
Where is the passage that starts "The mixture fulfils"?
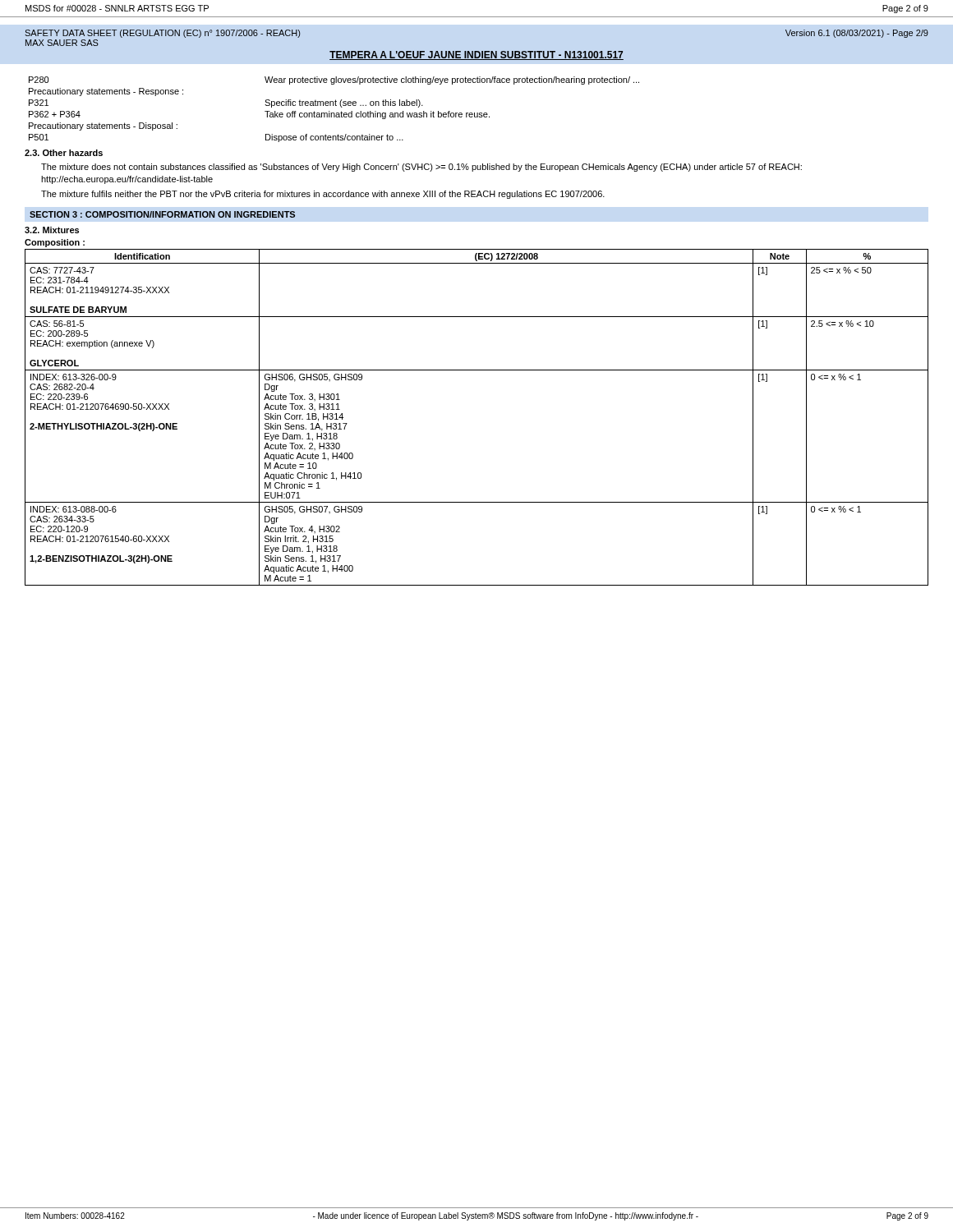pos(323,194)
